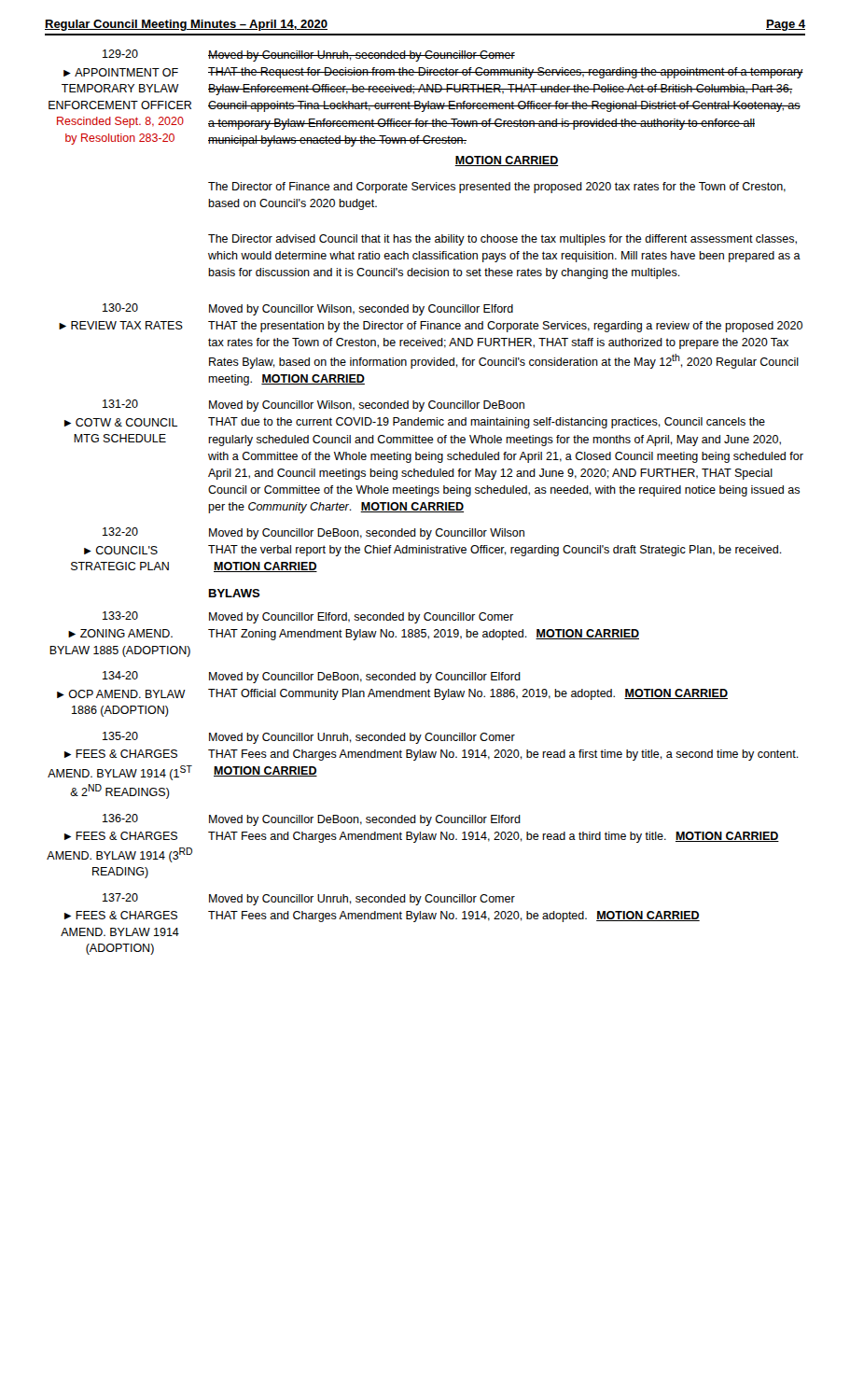Find the block on this page that starts "133-20 ►ZONING AMEND. BYLAW 1885"
This screenshot has height=1400, width=850.
tap(120, 632)
